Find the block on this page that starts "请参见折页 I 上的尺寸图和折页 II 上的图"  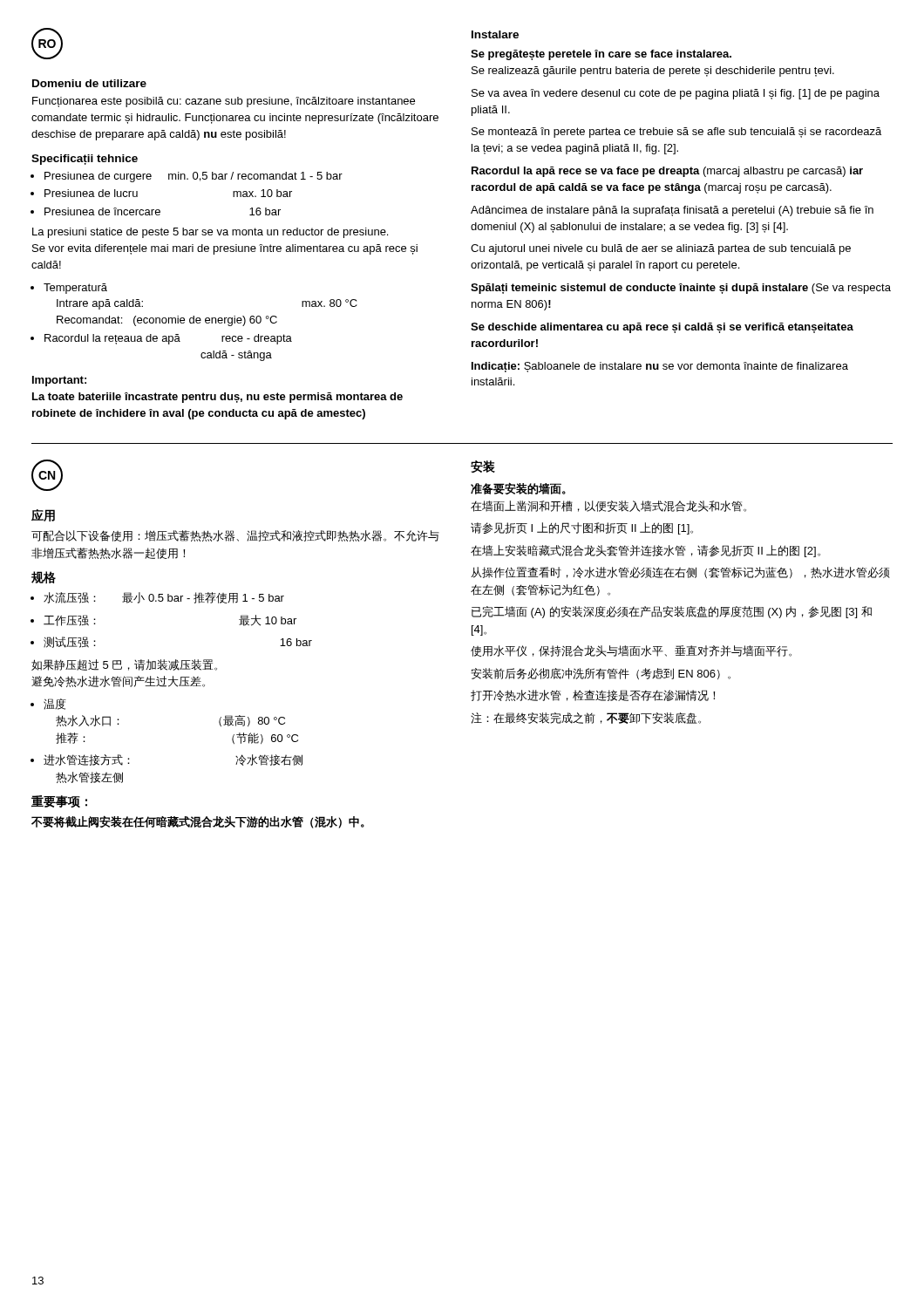click(682, 529)
